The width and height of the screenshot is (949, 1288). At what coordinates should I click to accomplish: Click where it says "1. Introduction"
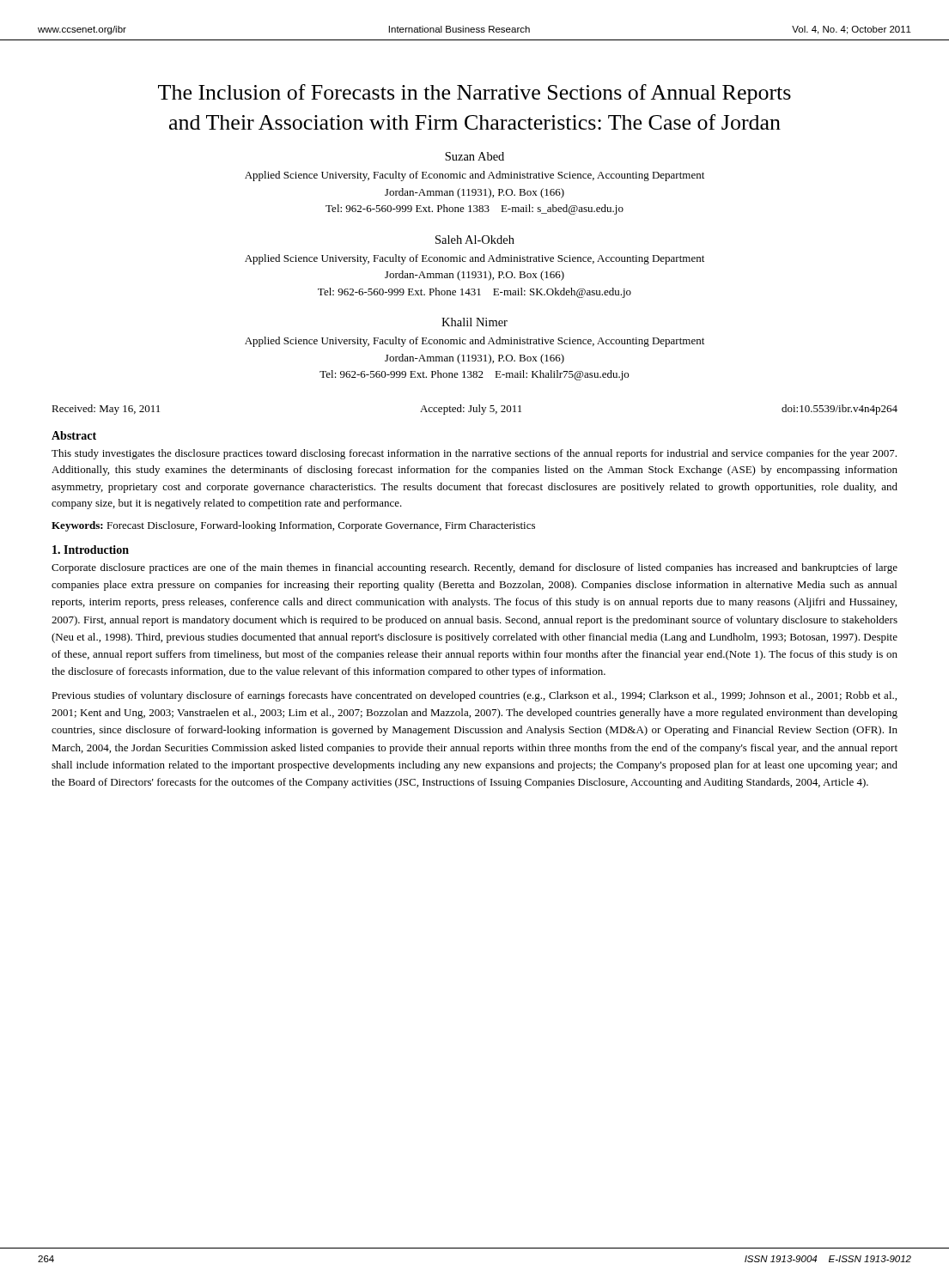(90, 550)
